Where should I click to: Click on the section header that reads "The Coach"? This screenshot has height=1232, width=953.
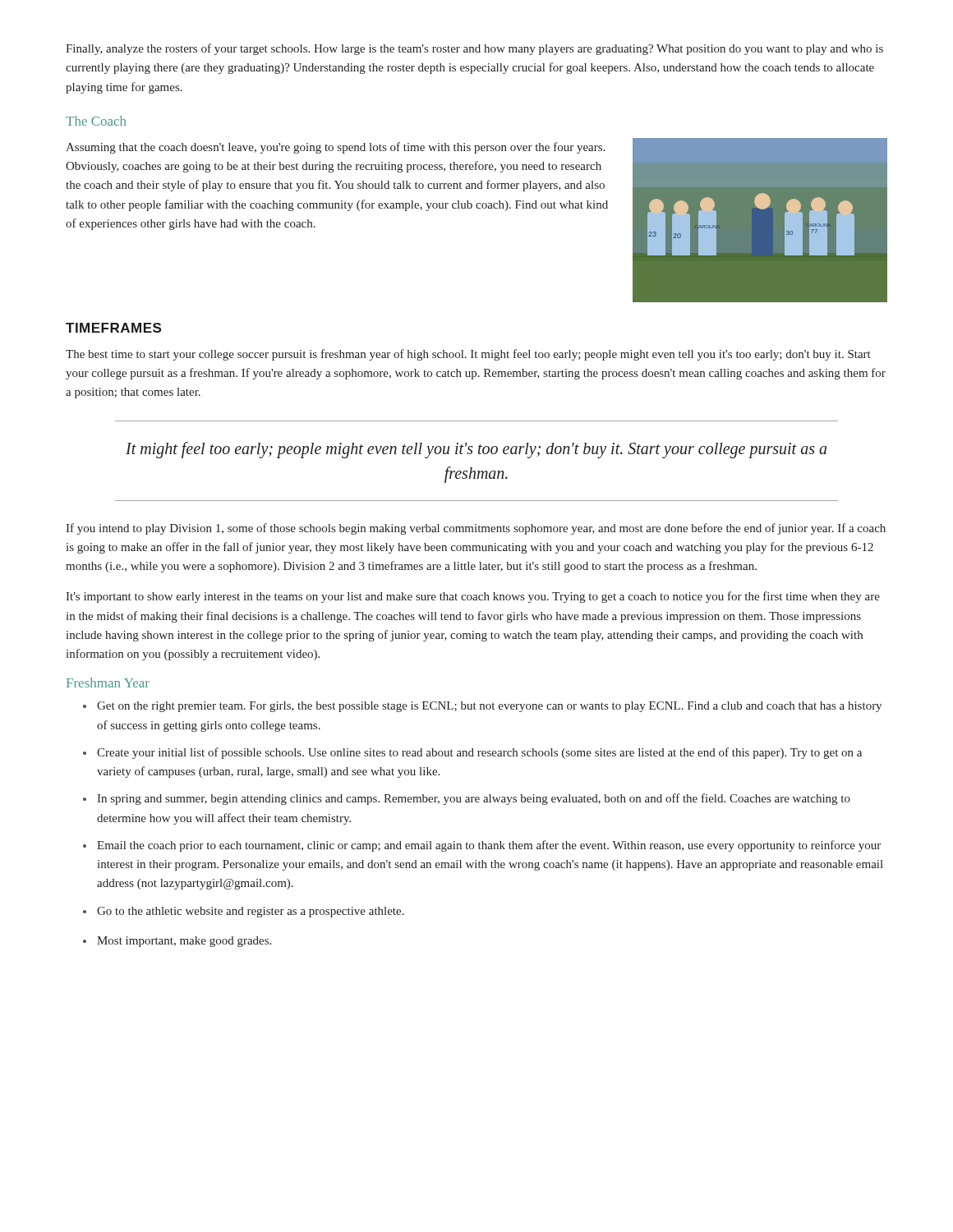pyautogui.click(x=96, y=121)
